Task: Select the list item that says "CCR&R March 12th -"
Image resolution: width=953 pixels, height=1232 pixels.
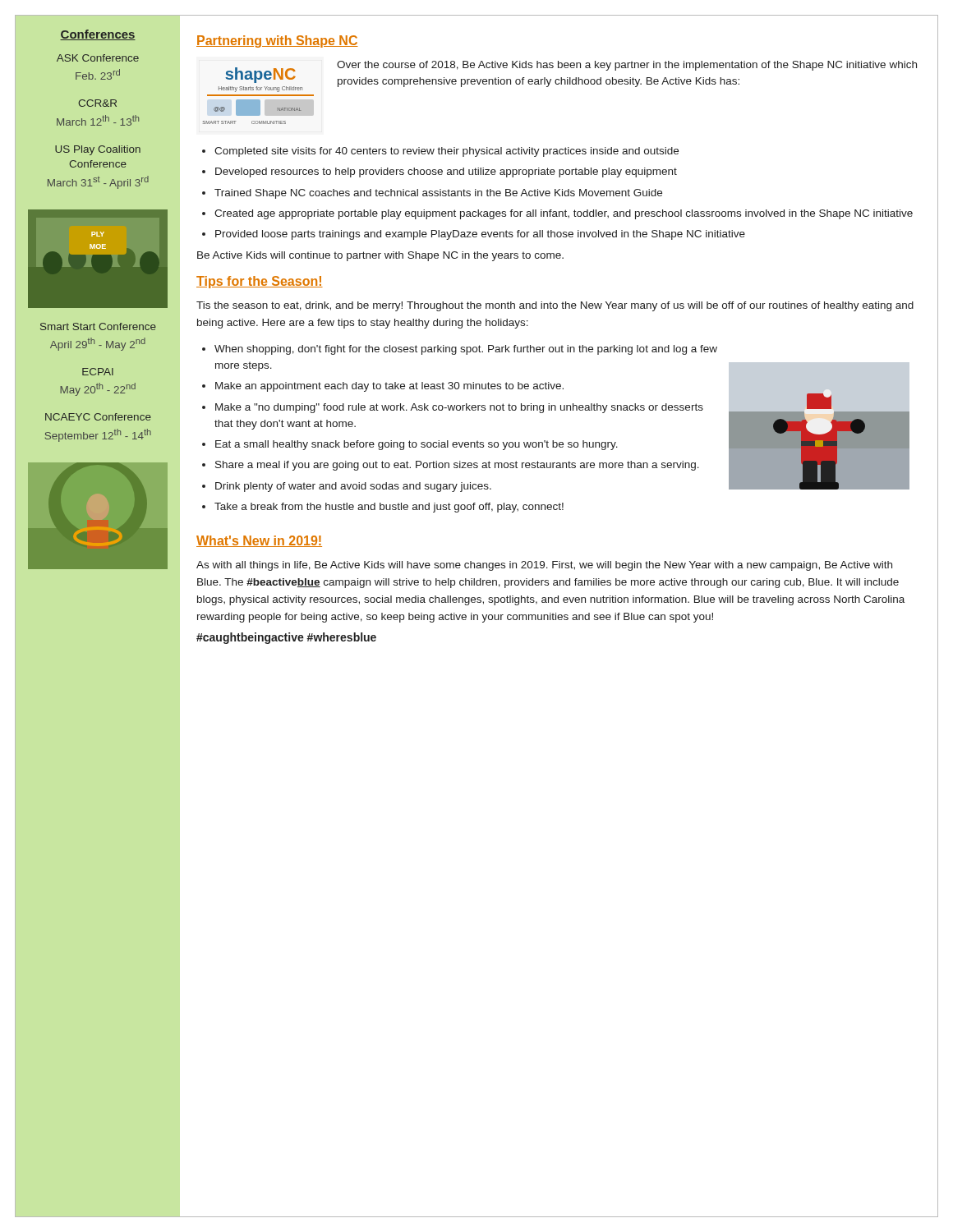Action: (x=98, y=113)
